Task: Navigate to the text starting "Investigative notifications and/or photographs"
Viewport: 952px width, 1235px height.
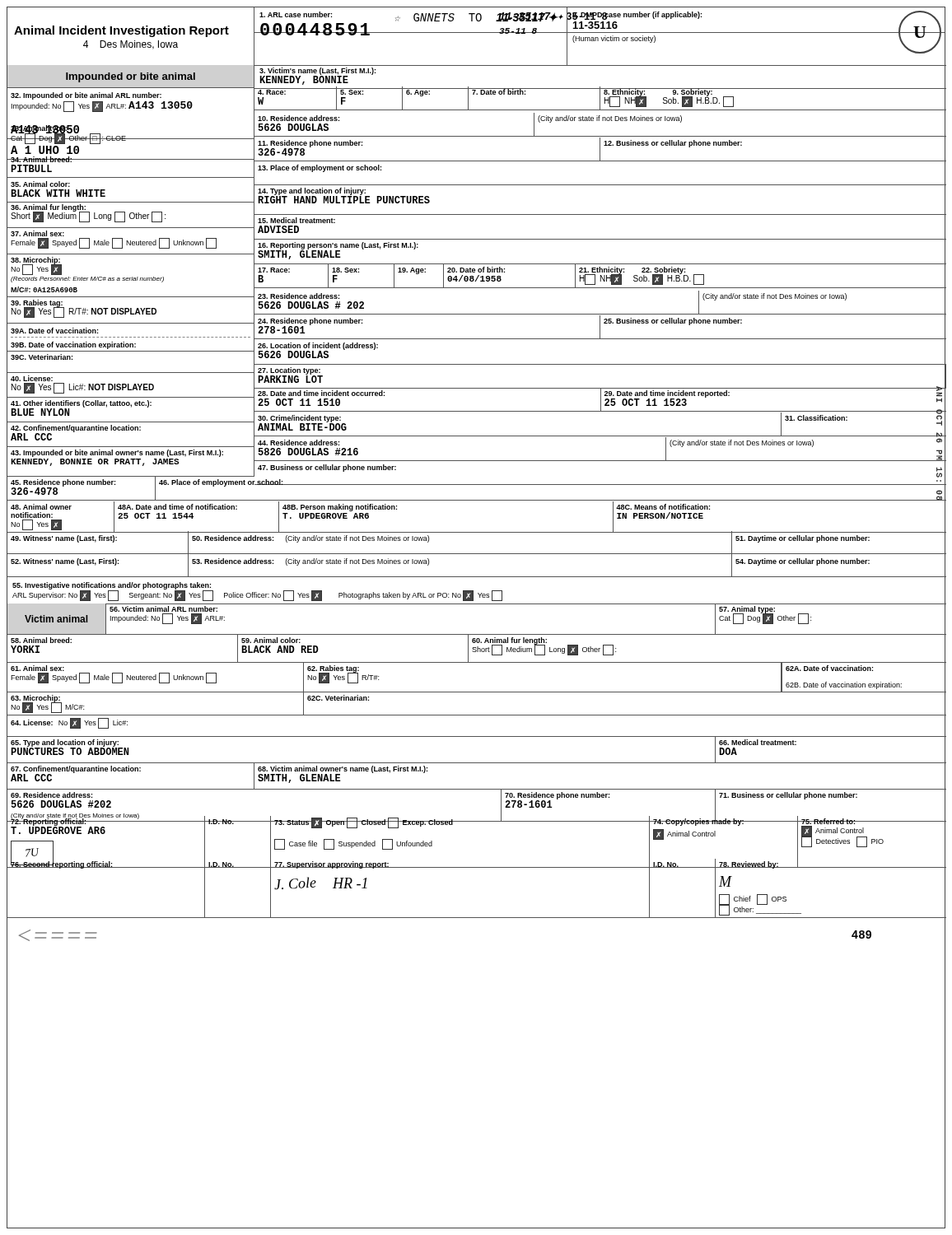Action: click(x=258, y=591)
